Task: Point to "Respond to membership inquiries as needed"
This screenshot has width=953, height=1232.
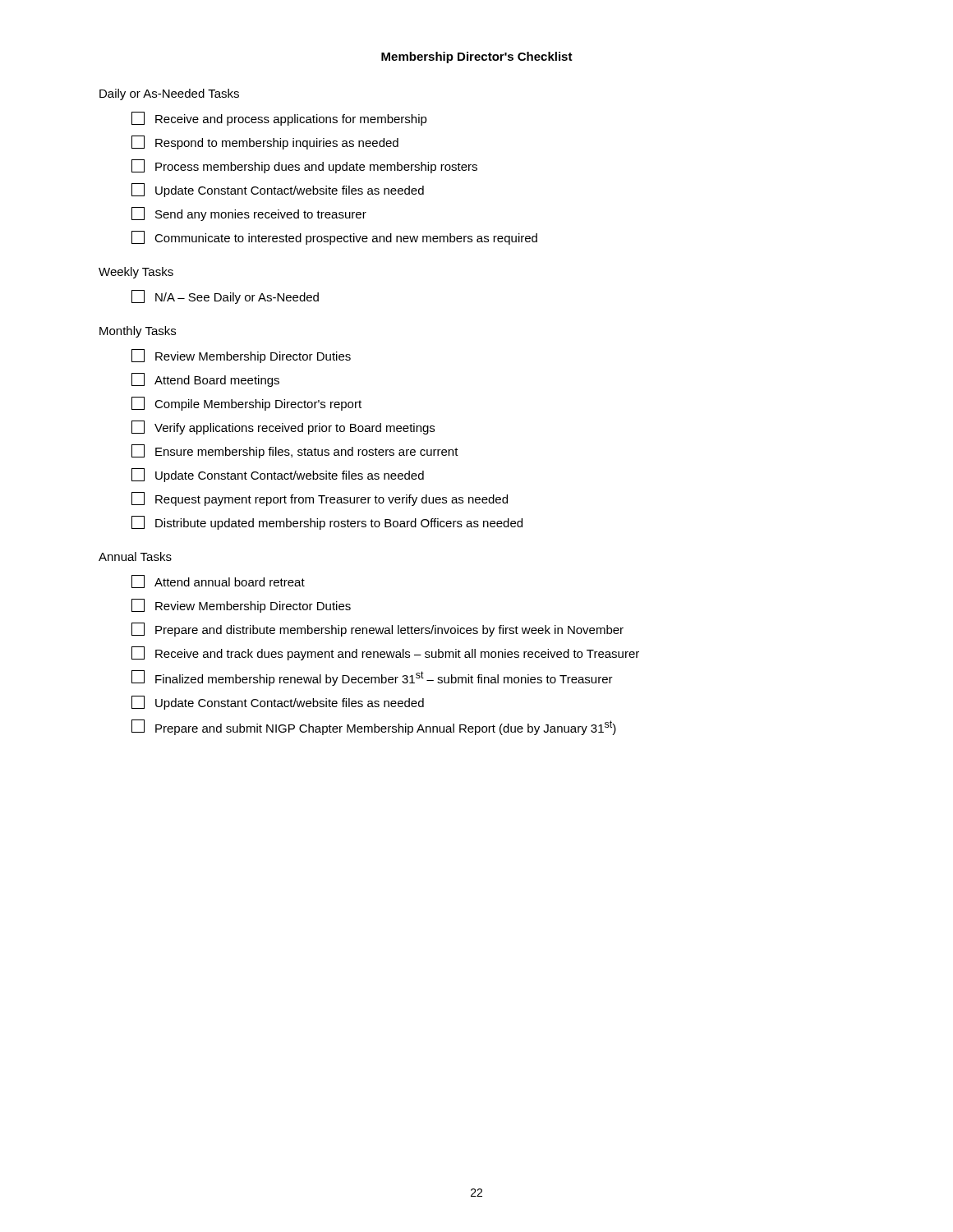Action: pos(265,143)
